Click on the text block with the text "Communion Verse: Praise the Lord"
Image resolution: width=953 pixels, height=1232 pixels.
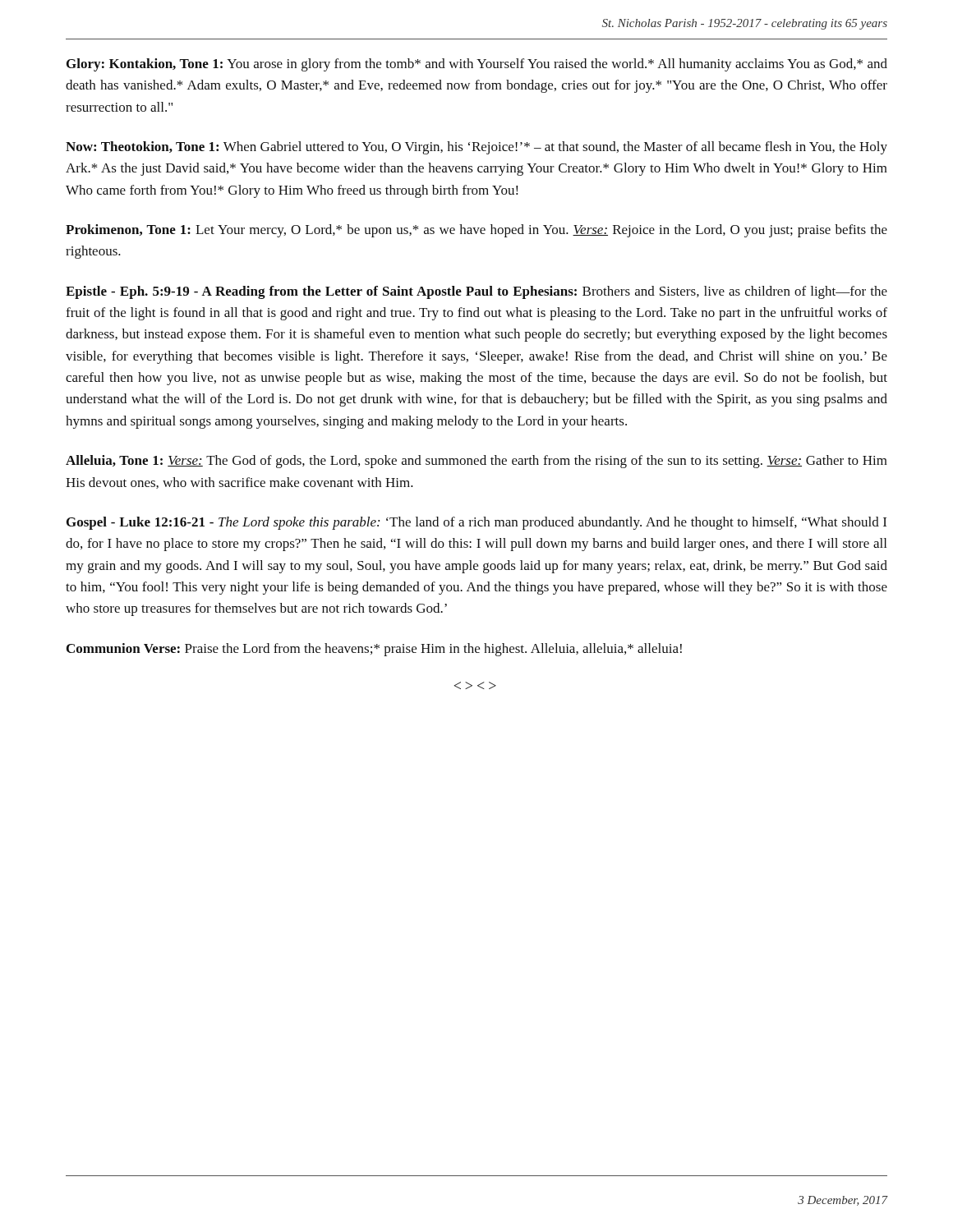[374, 648]
